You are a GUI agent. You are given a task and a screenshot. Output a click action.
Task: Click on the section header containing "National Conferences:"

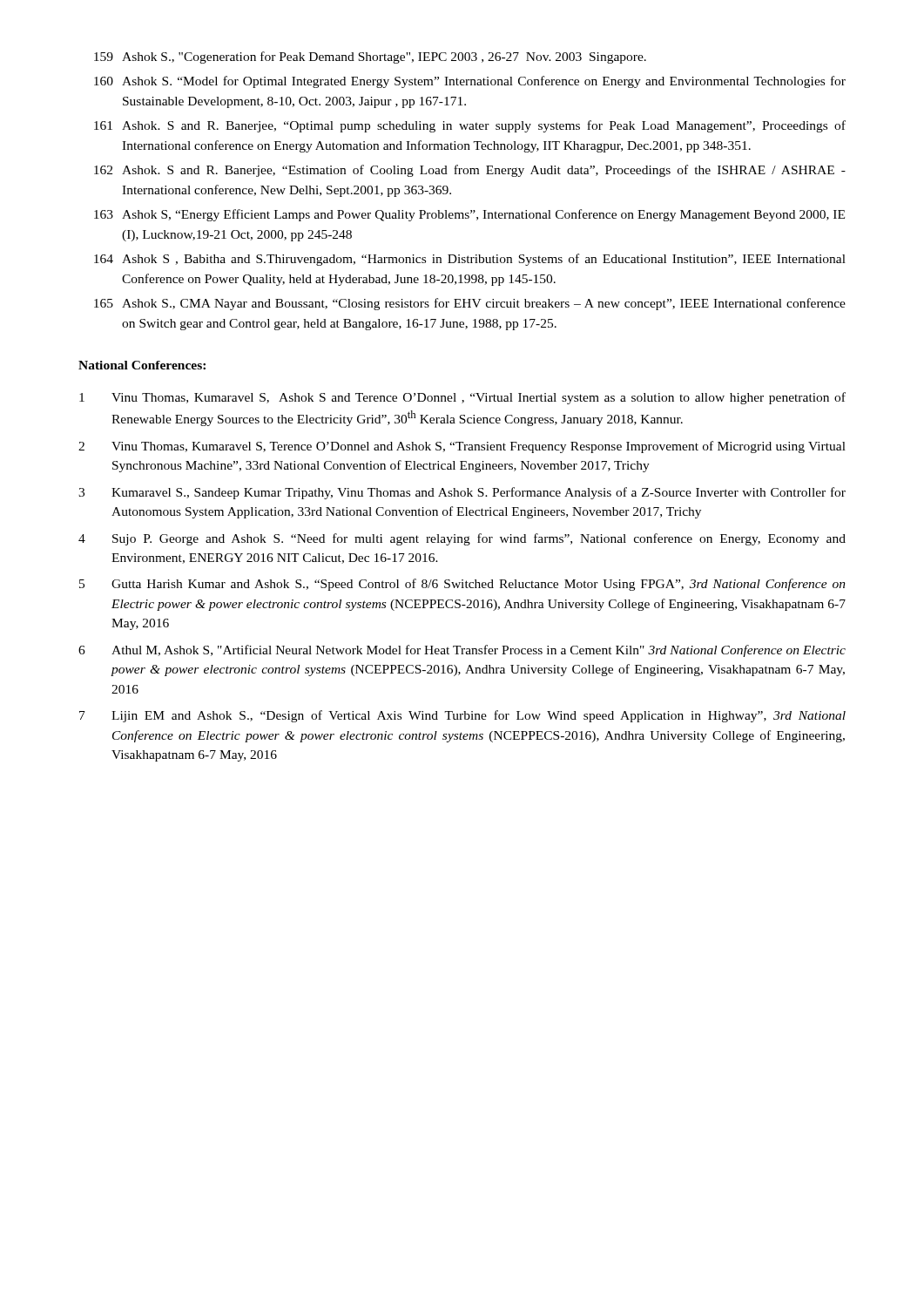(x=143, y=365)
